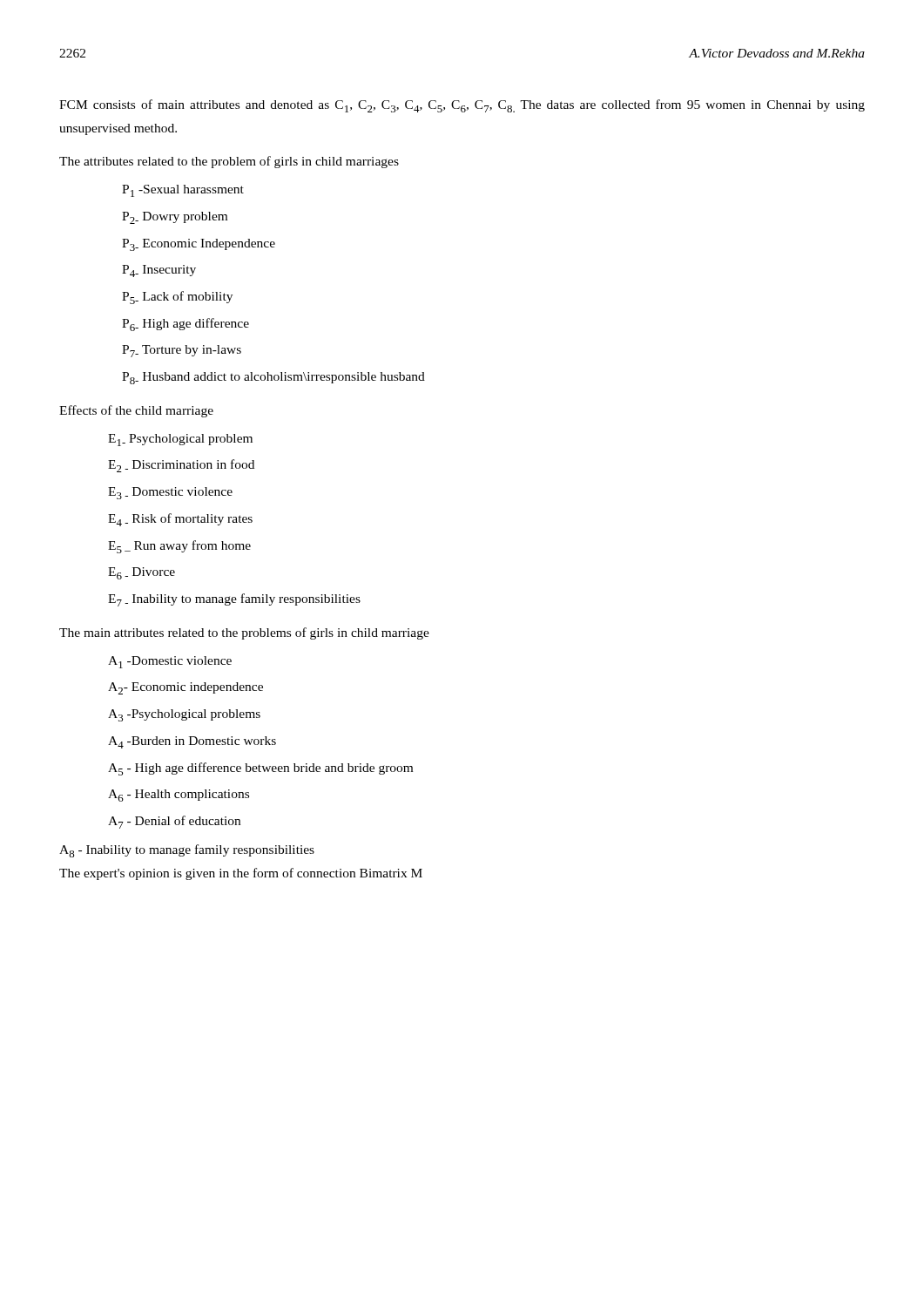This screenshot has width=924, height=1307.
Task: Find the block on this page that starts "FCM consists of main attributes and"
Action: 462,116
